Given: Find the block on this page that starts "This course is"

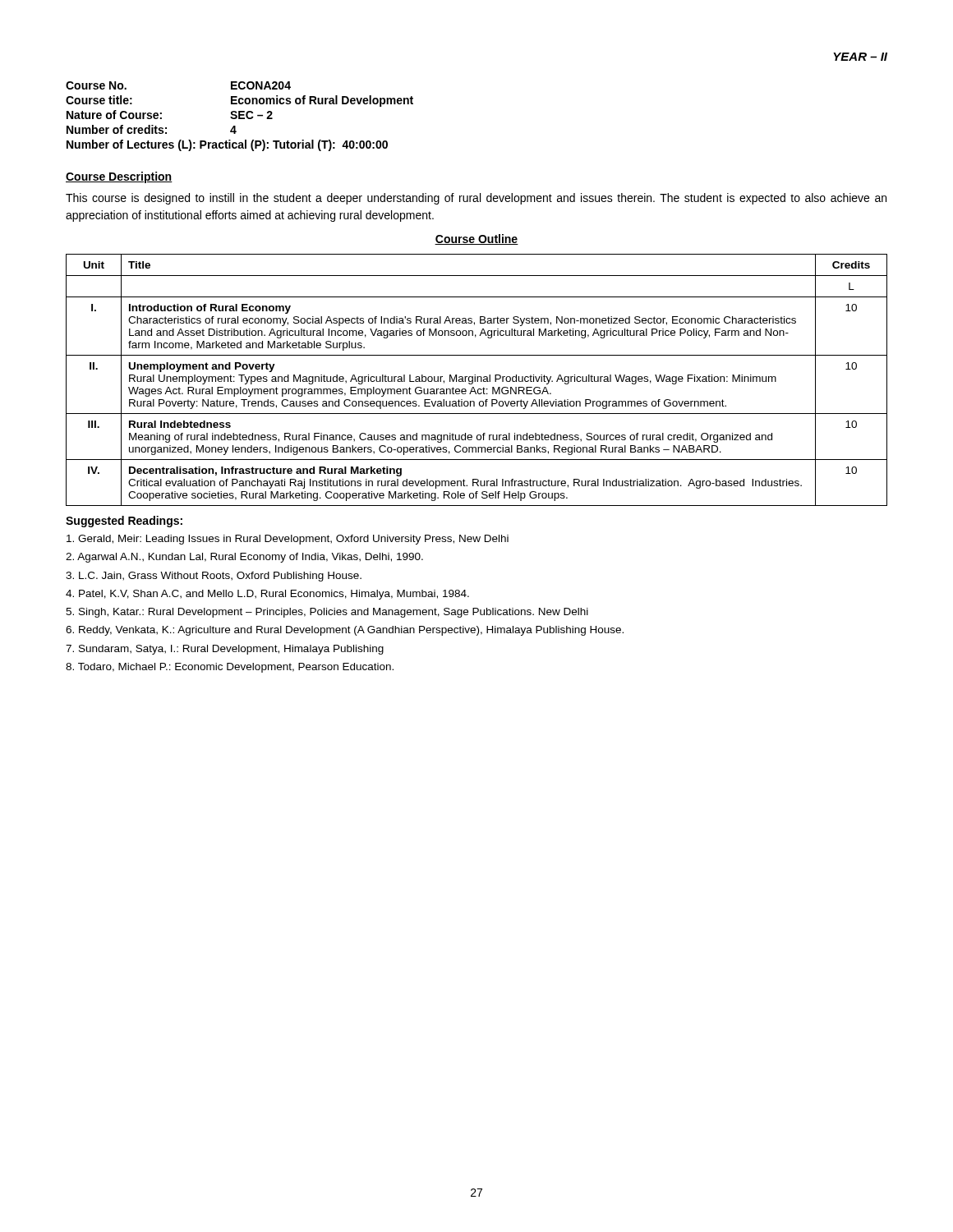Looking at the screenshot, I should pos(476,207).
